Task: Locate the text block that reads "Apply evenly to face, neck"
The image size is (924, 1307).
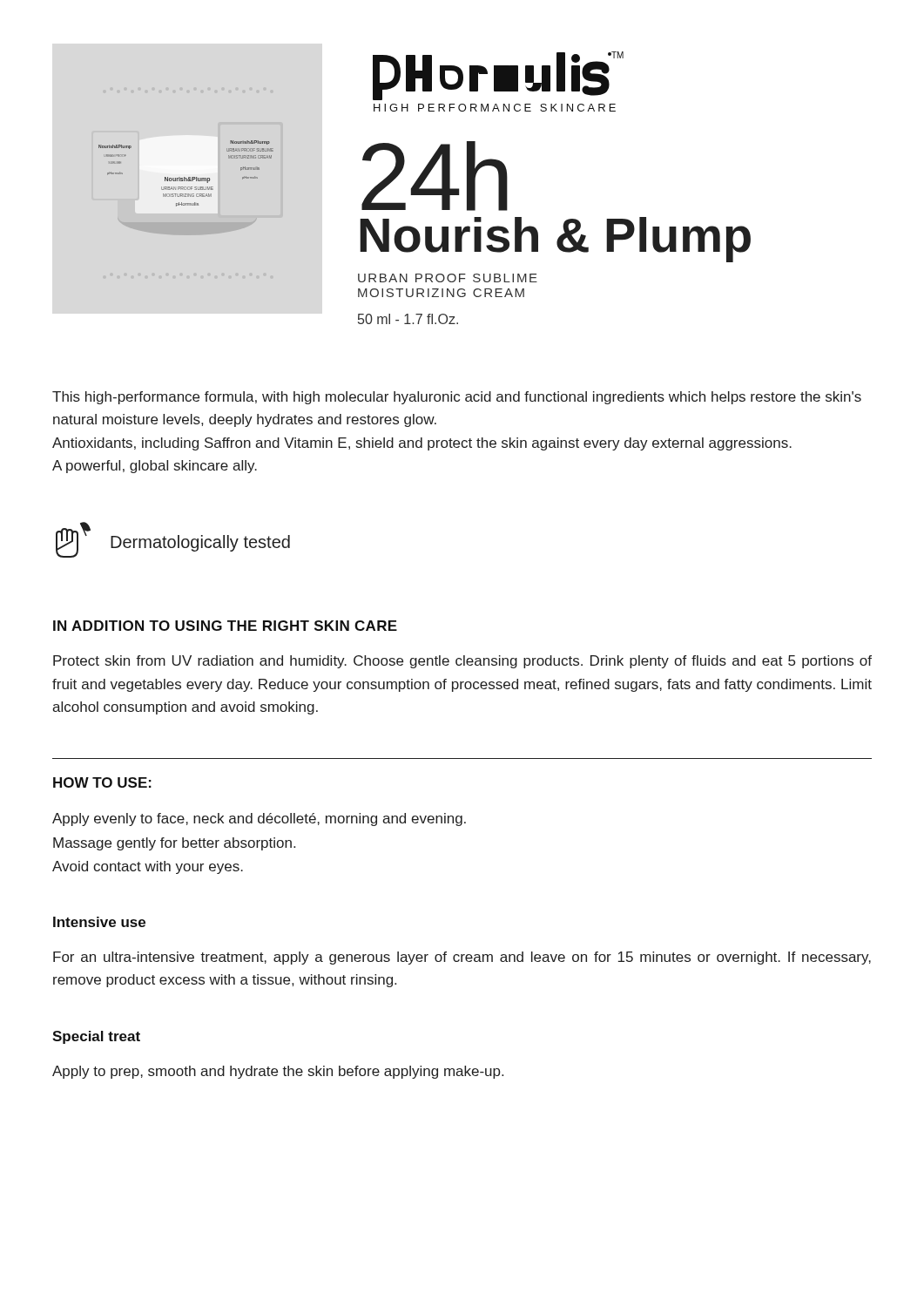Action: click(259, 819)
